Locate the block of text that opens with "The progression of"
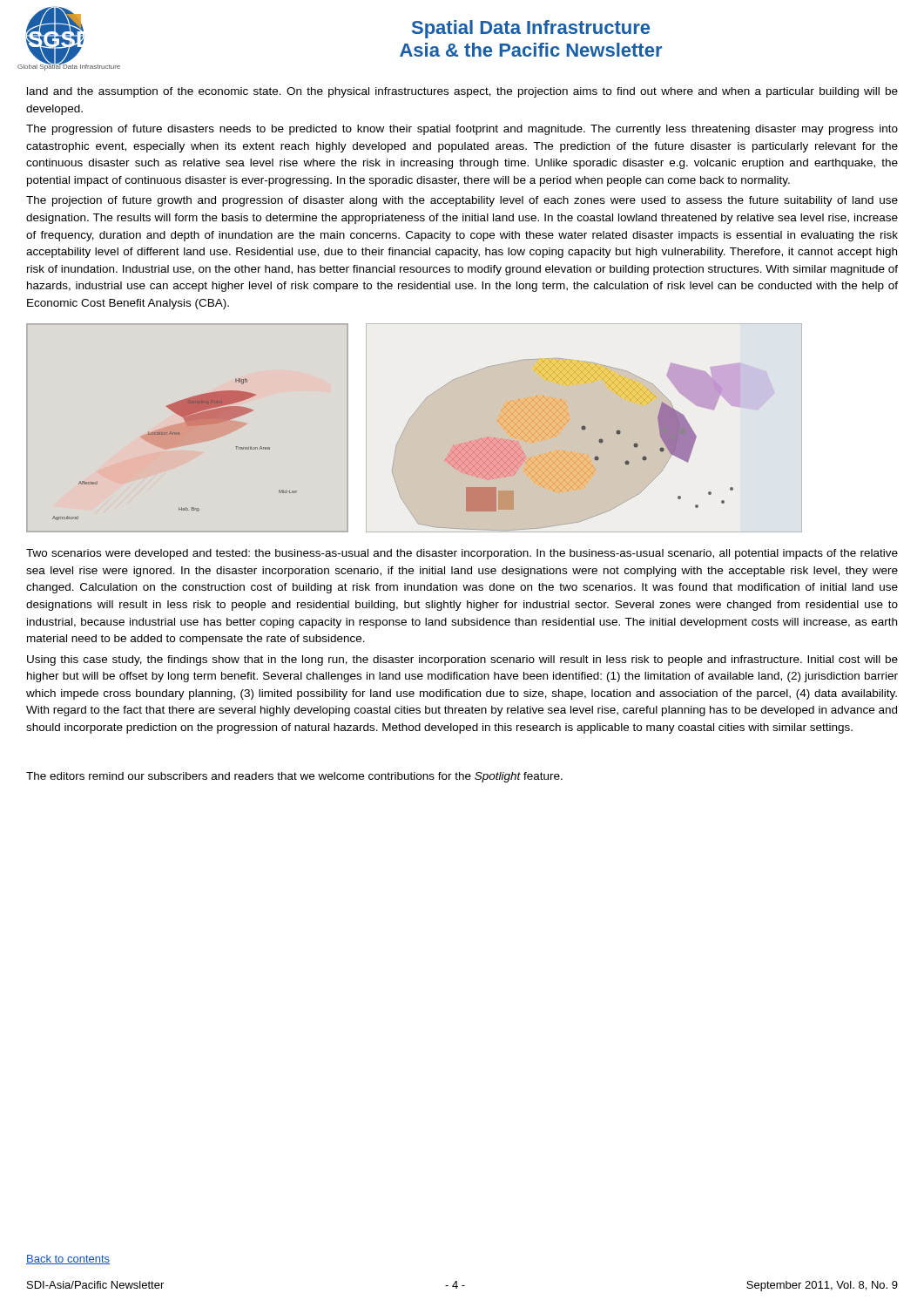The height and width of the screenshot is (1307, 924). click(462, 154)
